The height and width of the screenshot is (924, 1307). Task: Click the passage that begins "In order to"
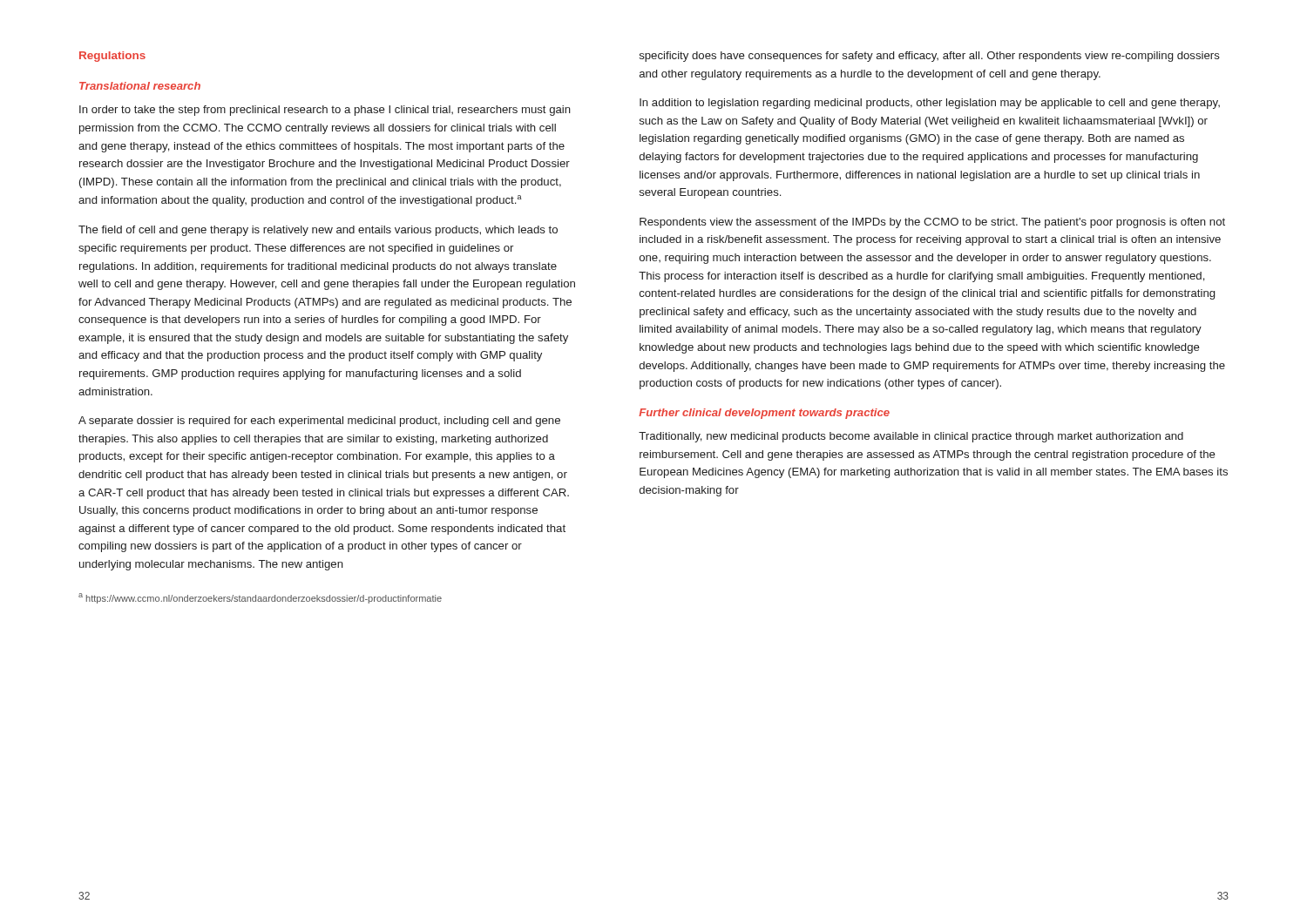(325, 155)
